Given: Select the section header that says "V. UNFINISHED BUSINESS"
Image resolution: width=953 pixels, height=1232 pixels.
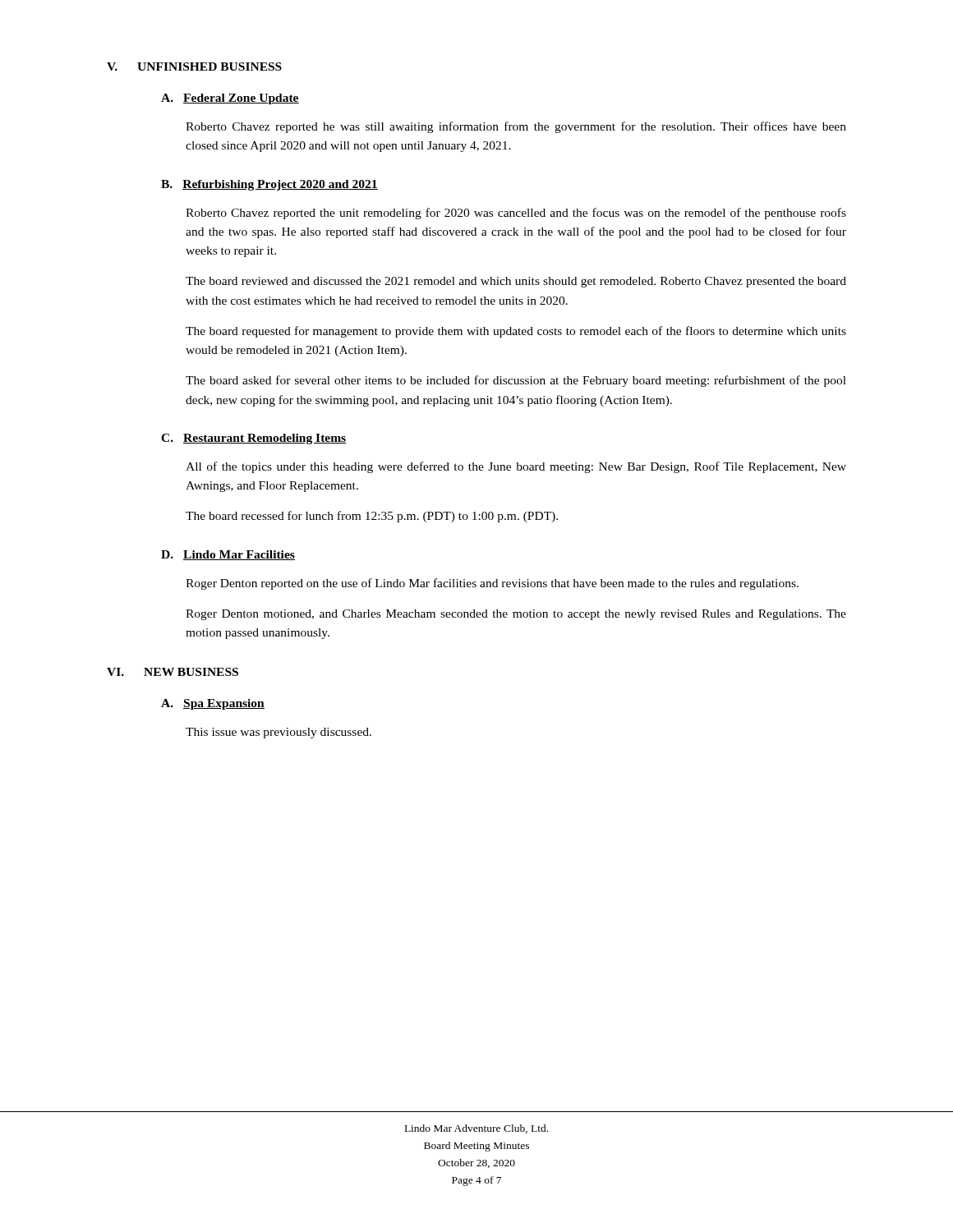Looking at the screenshot, I should [x=194, y=67].
